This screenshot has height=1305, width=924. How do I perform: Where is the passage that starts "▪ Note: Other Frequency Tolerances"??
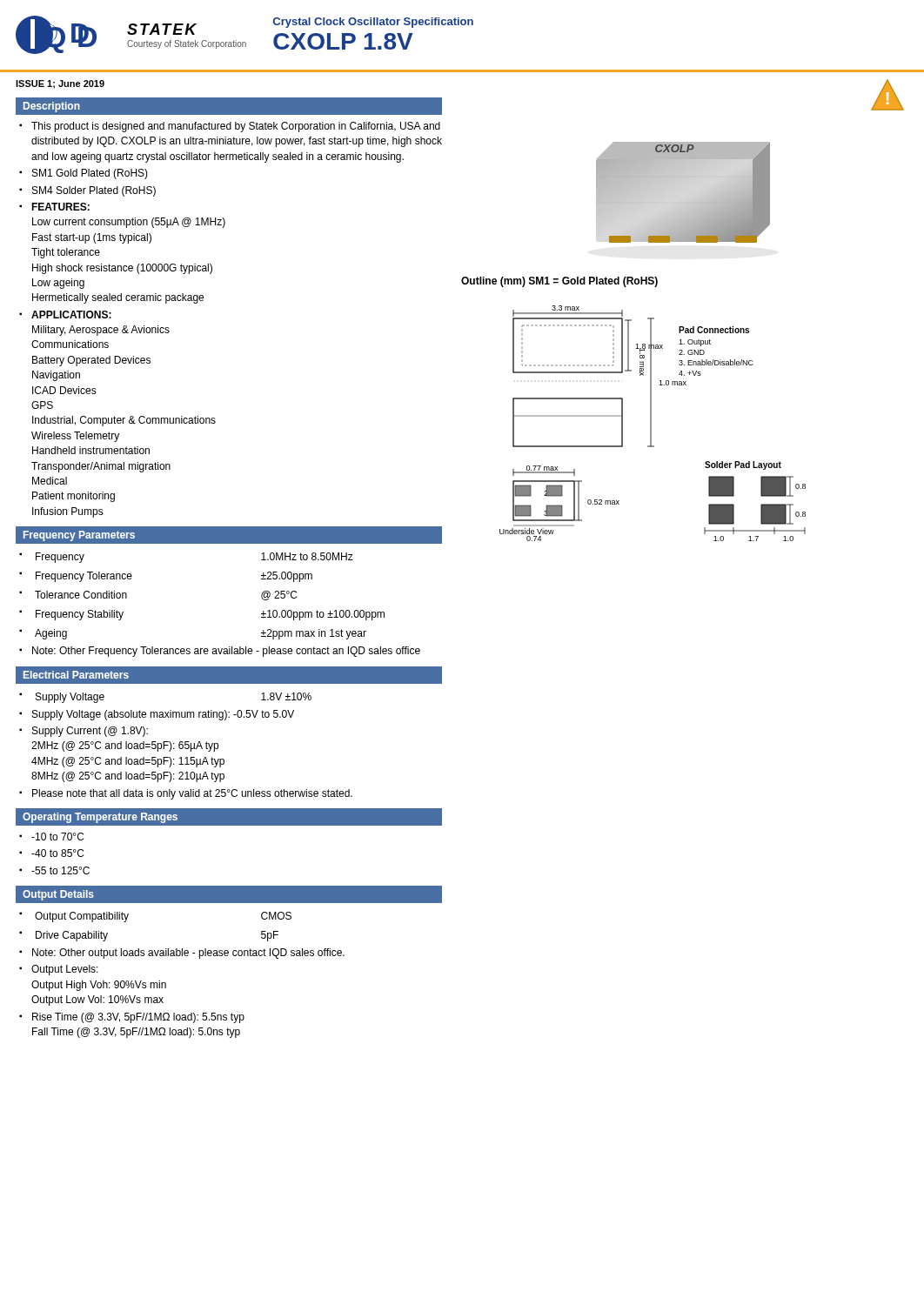click(231, 651)
